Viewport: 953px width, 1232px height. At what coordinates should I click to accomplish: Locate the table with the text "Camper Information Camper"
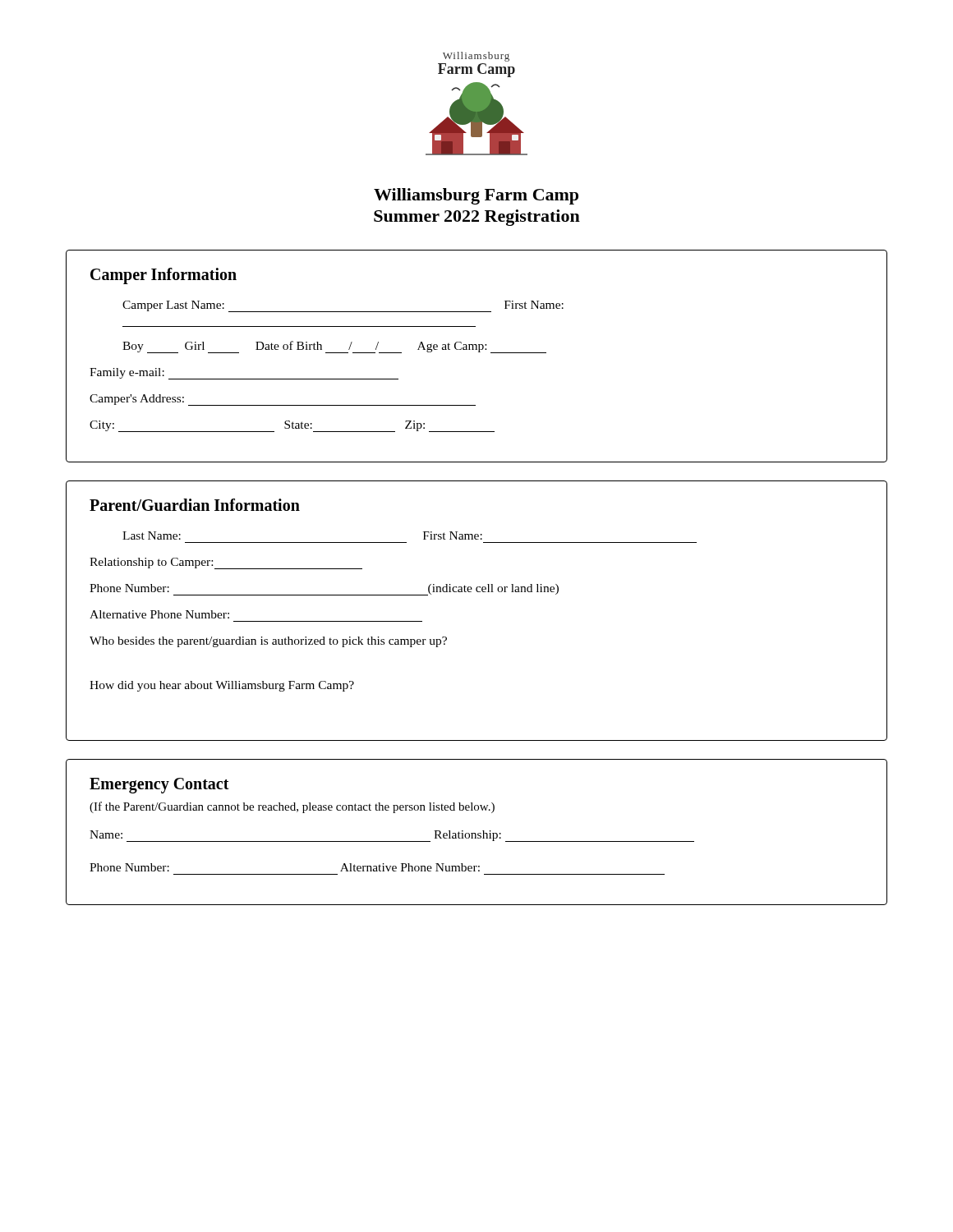476,356
